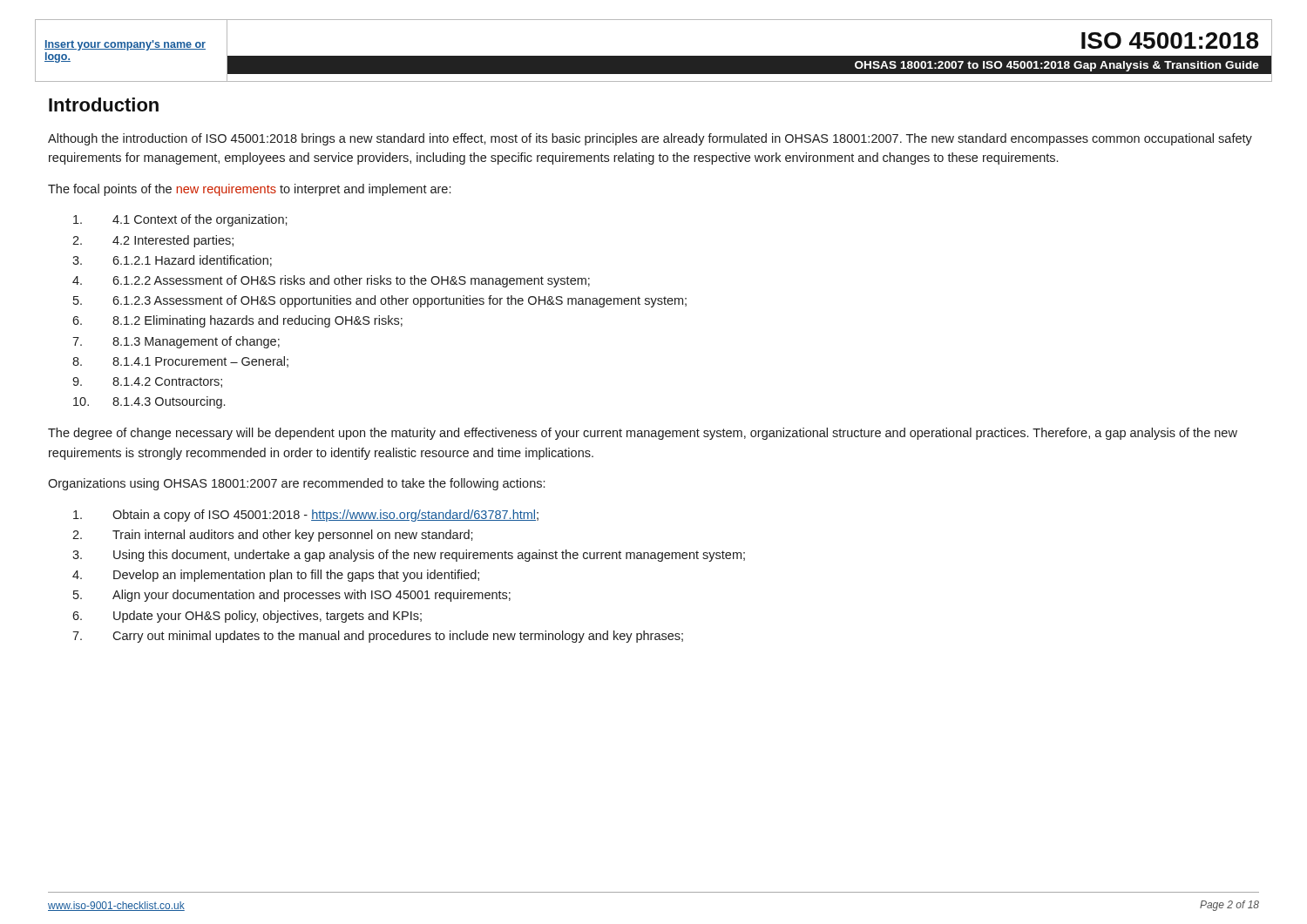Select the list item with the text "6.8.1.2 Eliminating hazards and reducing"
This screenshot has width=1307, height=924.
coord(237,321)
